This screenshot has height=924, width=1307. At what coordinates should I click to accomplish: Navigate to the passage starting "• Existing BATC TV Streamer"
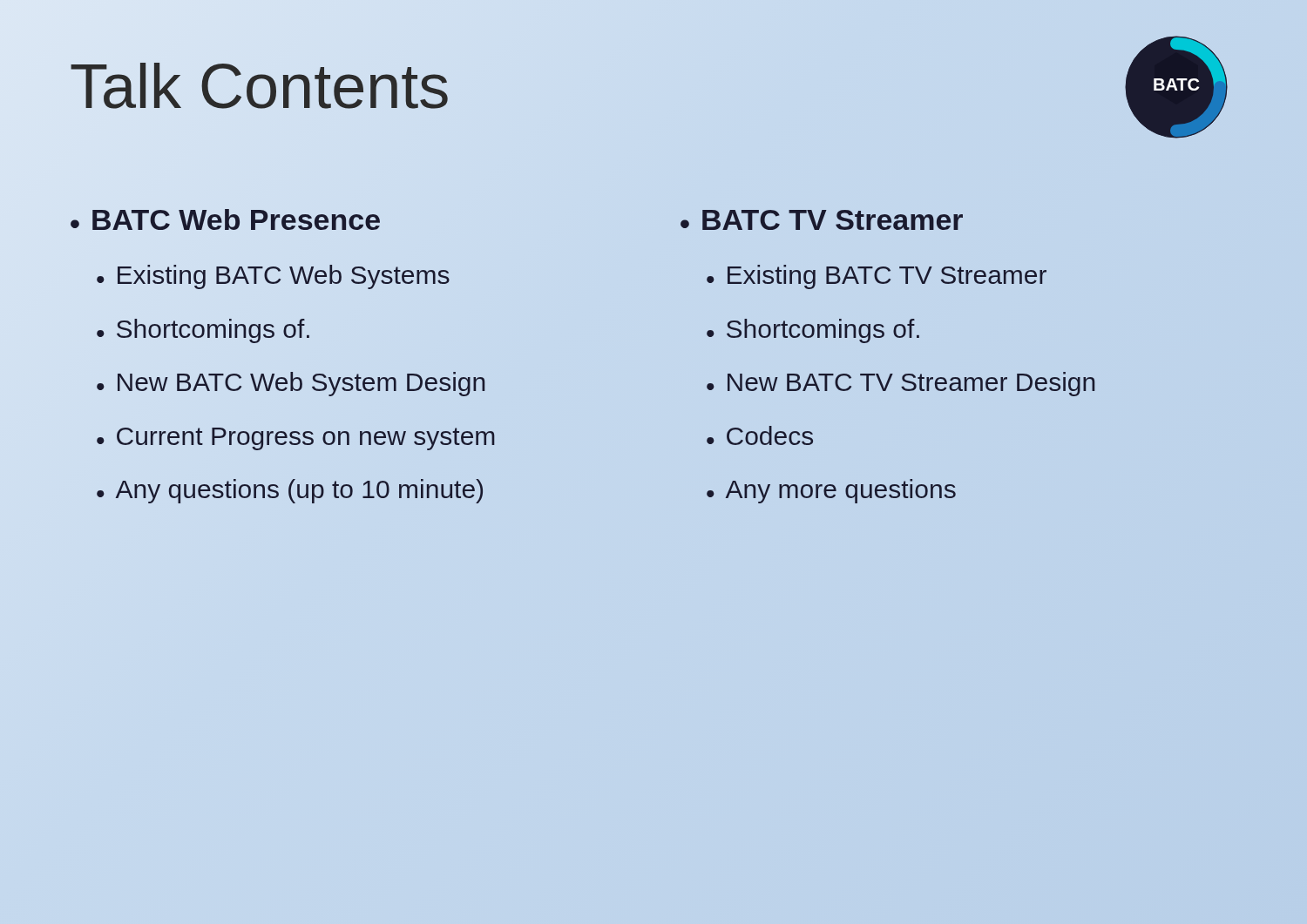pos(876,278)
